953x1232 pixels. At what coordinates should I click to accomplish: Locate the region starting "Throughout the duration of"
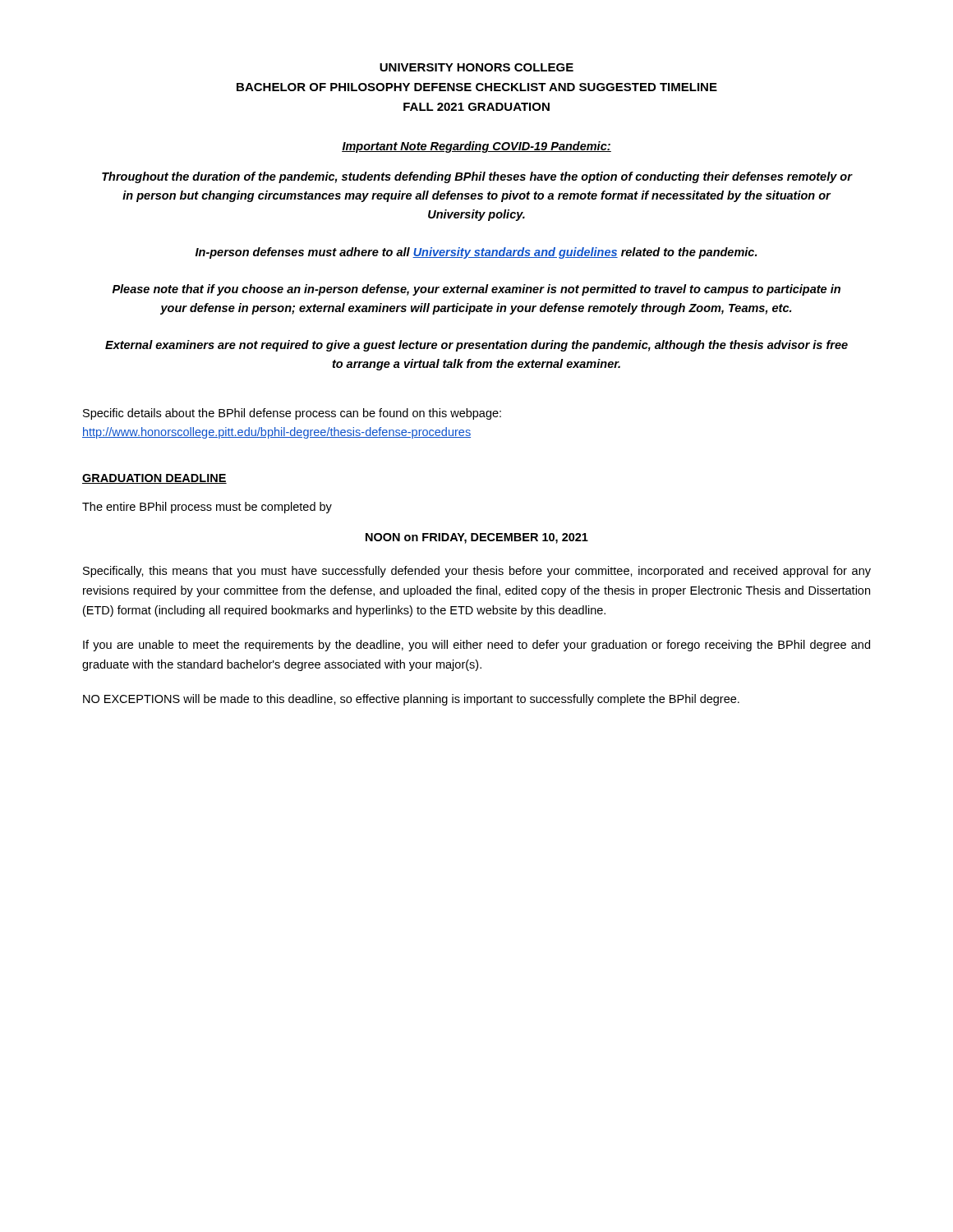point(476,196)
